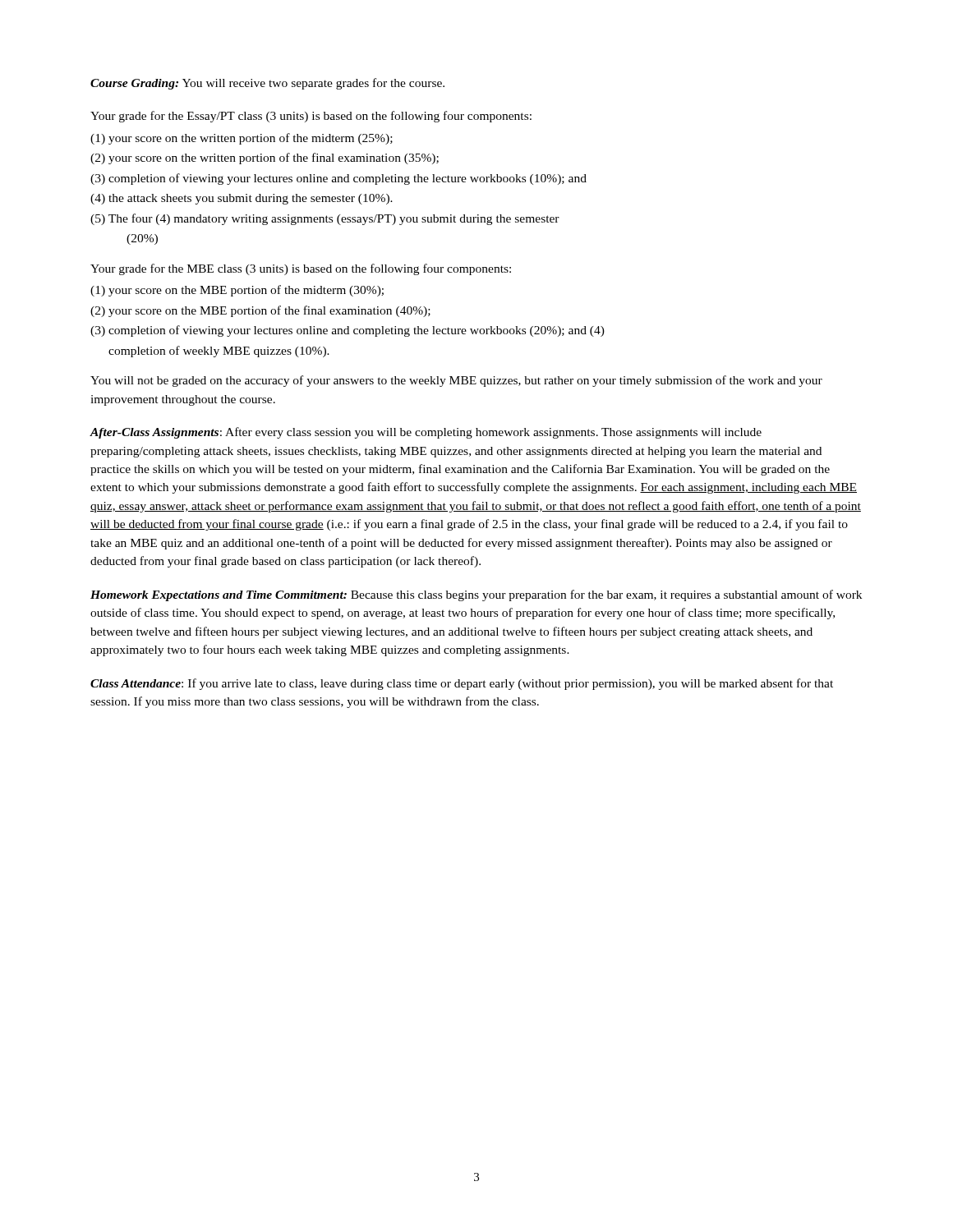Click the passage that begins "(4) the attack"
Viewport: 953px width, 1232px height.
242,199
